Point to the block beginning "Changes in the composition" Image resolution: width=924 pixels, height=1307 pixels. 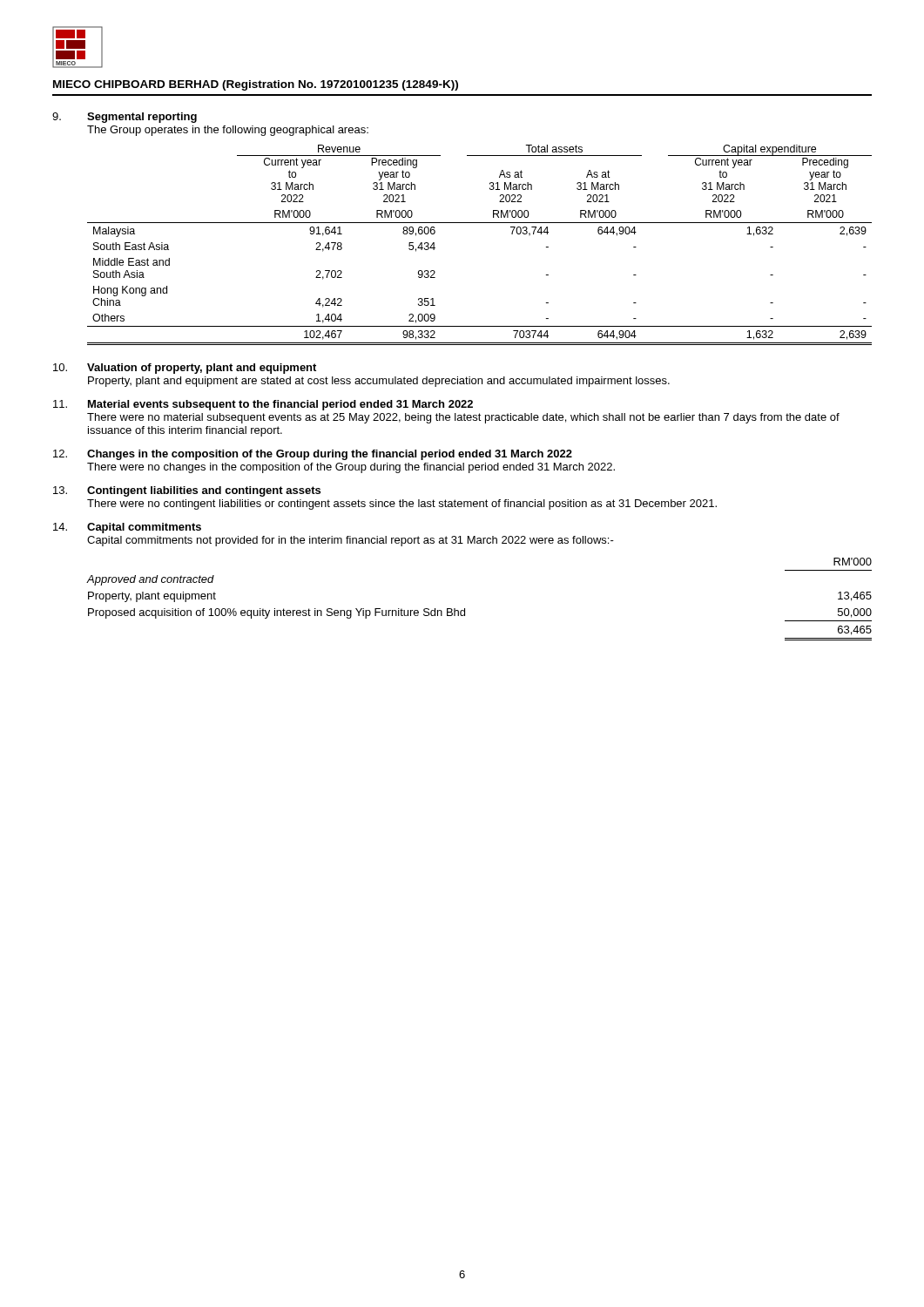[x=462, y=460]
